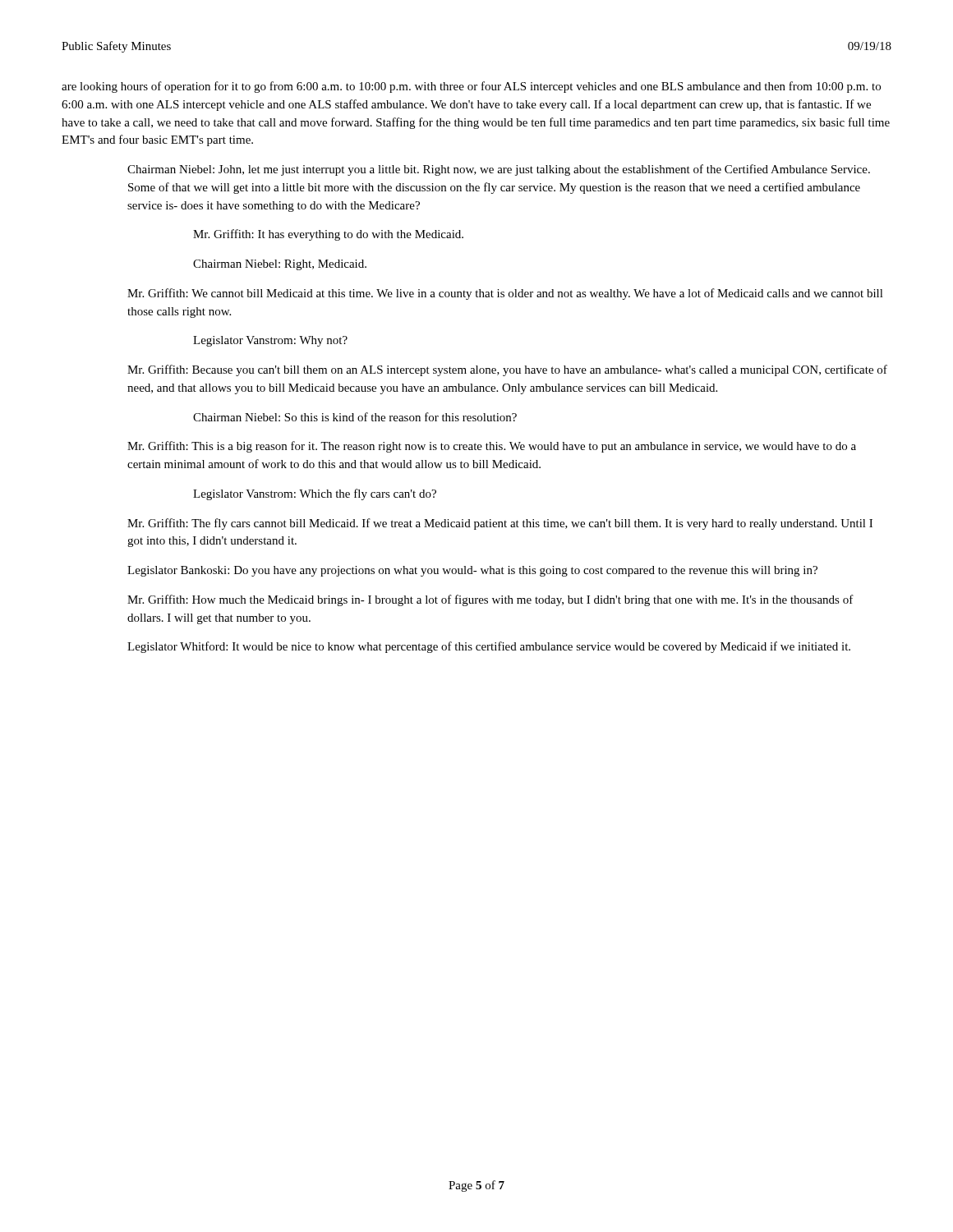Click on the text starting "Chairman Niebel: John, let me just interrupt you"

pos(509,188)
